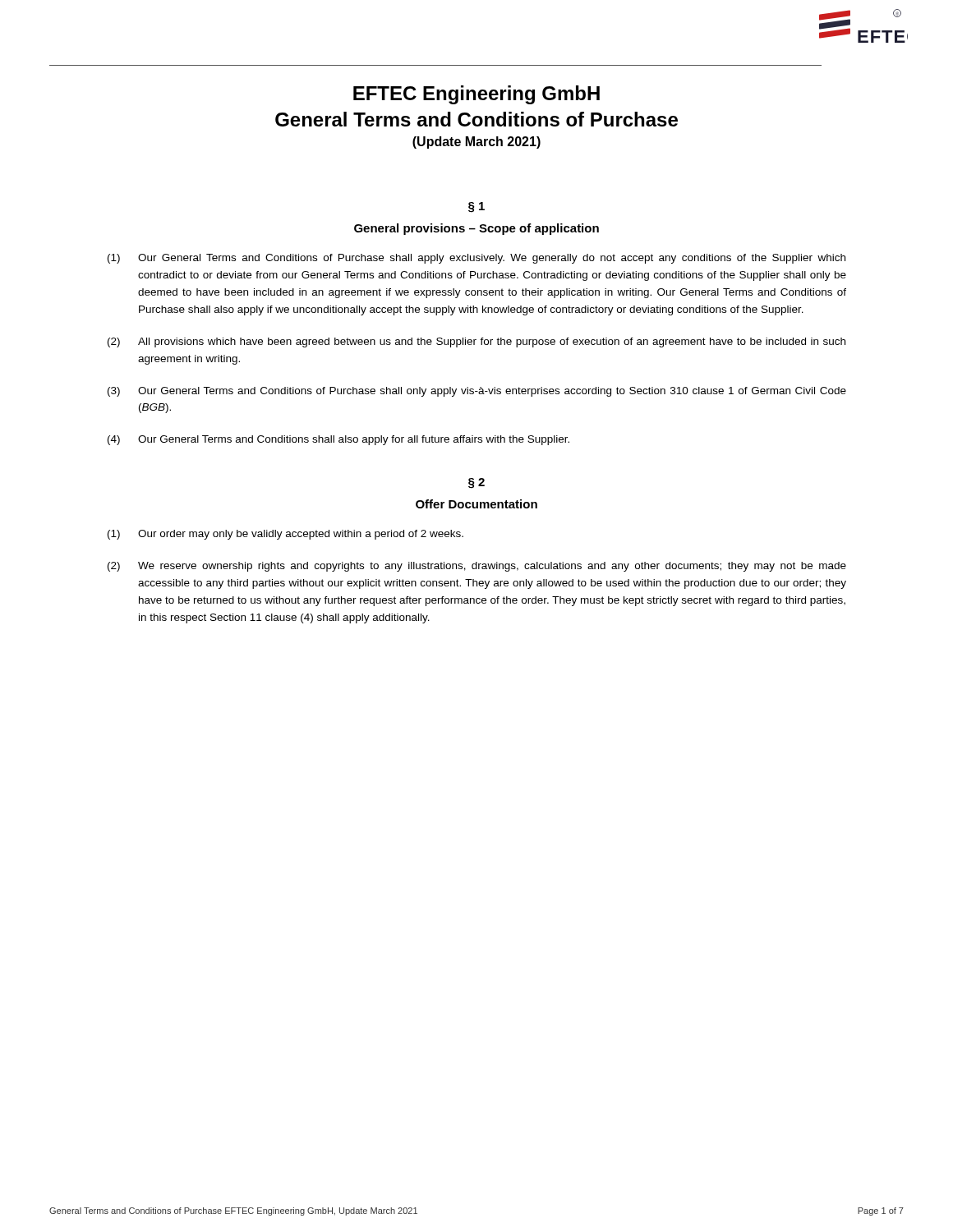Find the element starting "General provisions – Scope of application"
The height and width of the screenshot is (1232, 953).
click(476, 228)
